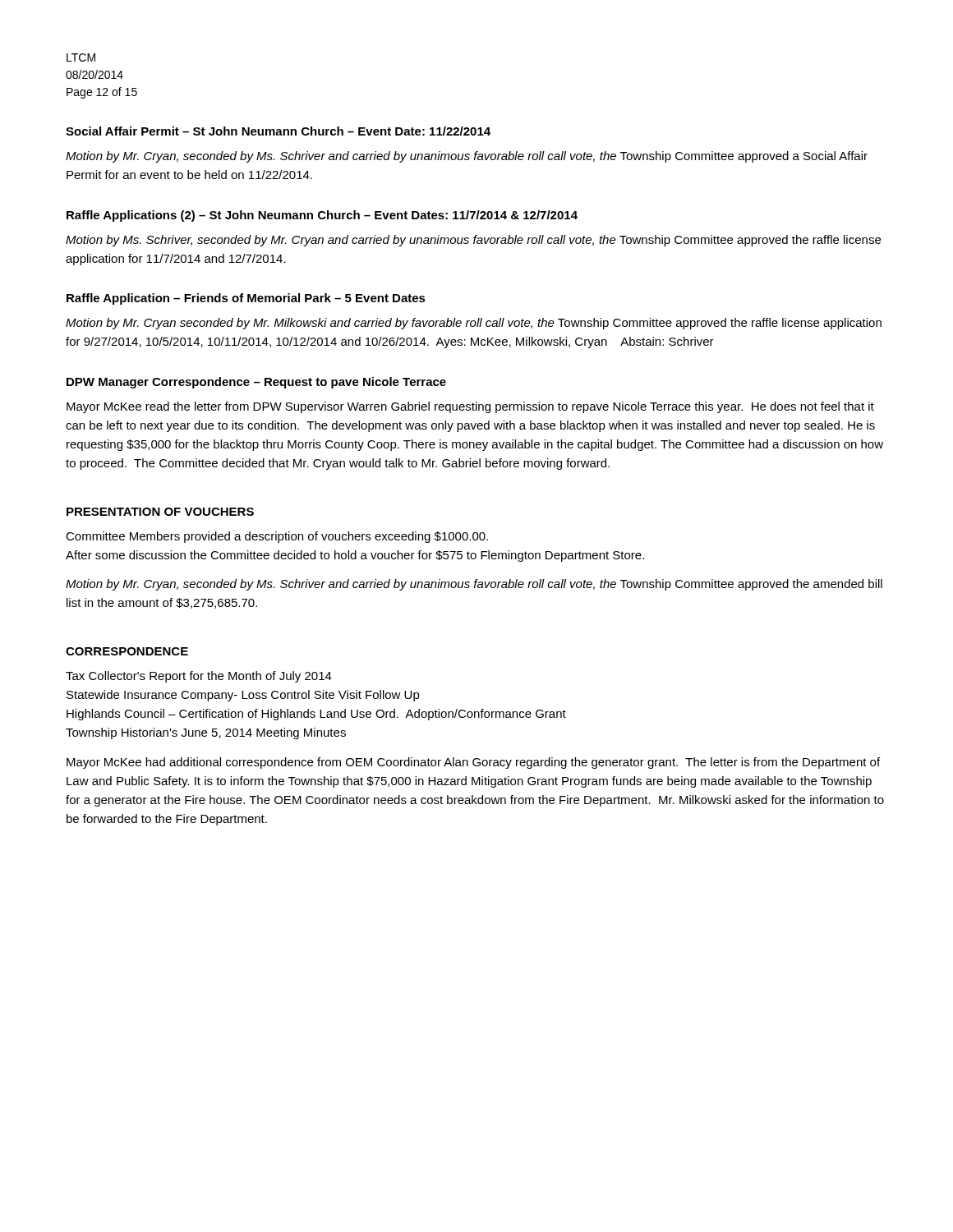The height and width of the screenshot is (1232, 953).
Task: Locate the text "PRESENTATION OF VOUCHERS"
Action: tap(160, 511)
